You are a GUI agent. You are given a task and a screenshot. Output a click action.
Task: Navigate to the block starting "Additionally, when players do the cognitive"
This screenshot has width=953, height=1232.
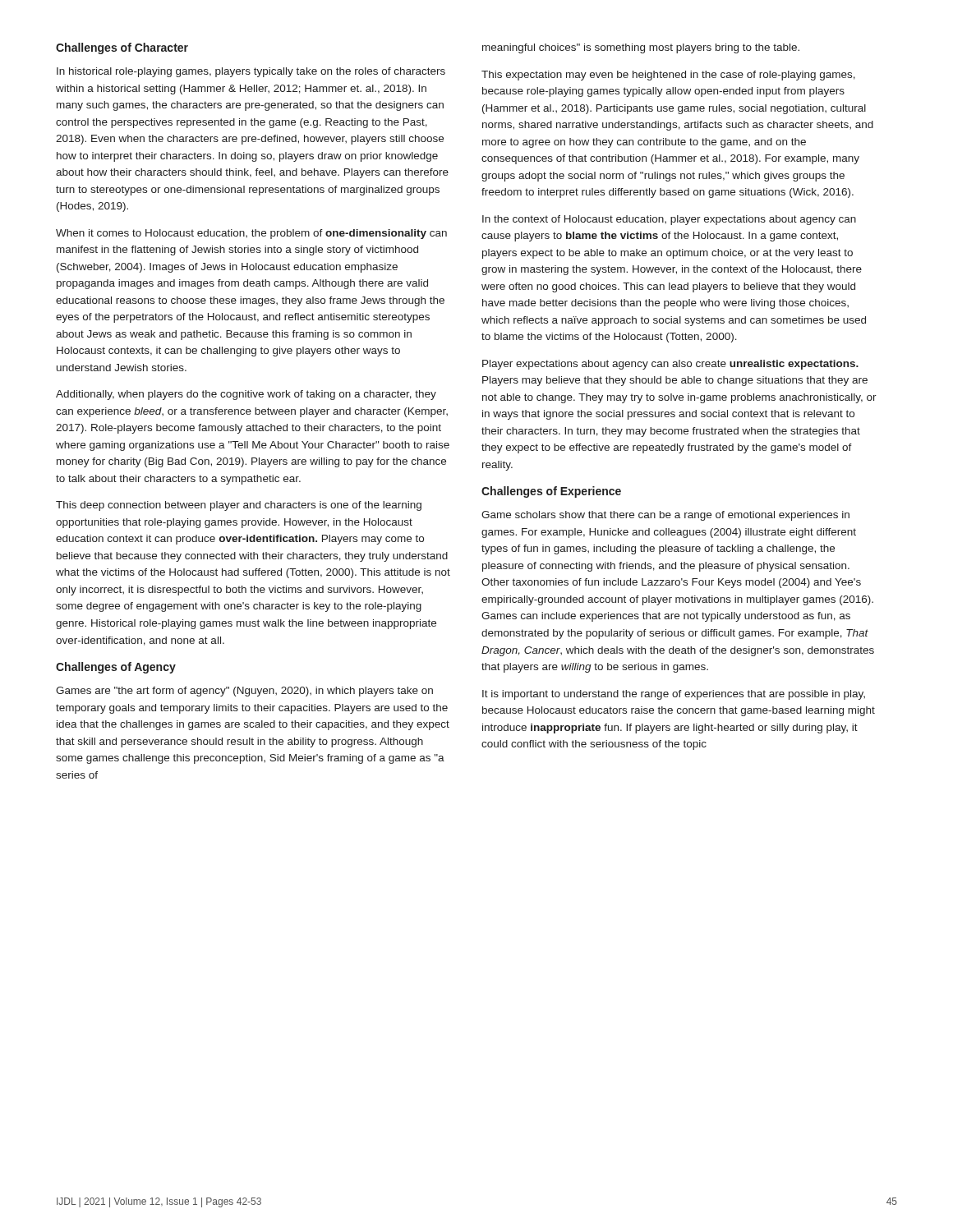tap(254, 437)
